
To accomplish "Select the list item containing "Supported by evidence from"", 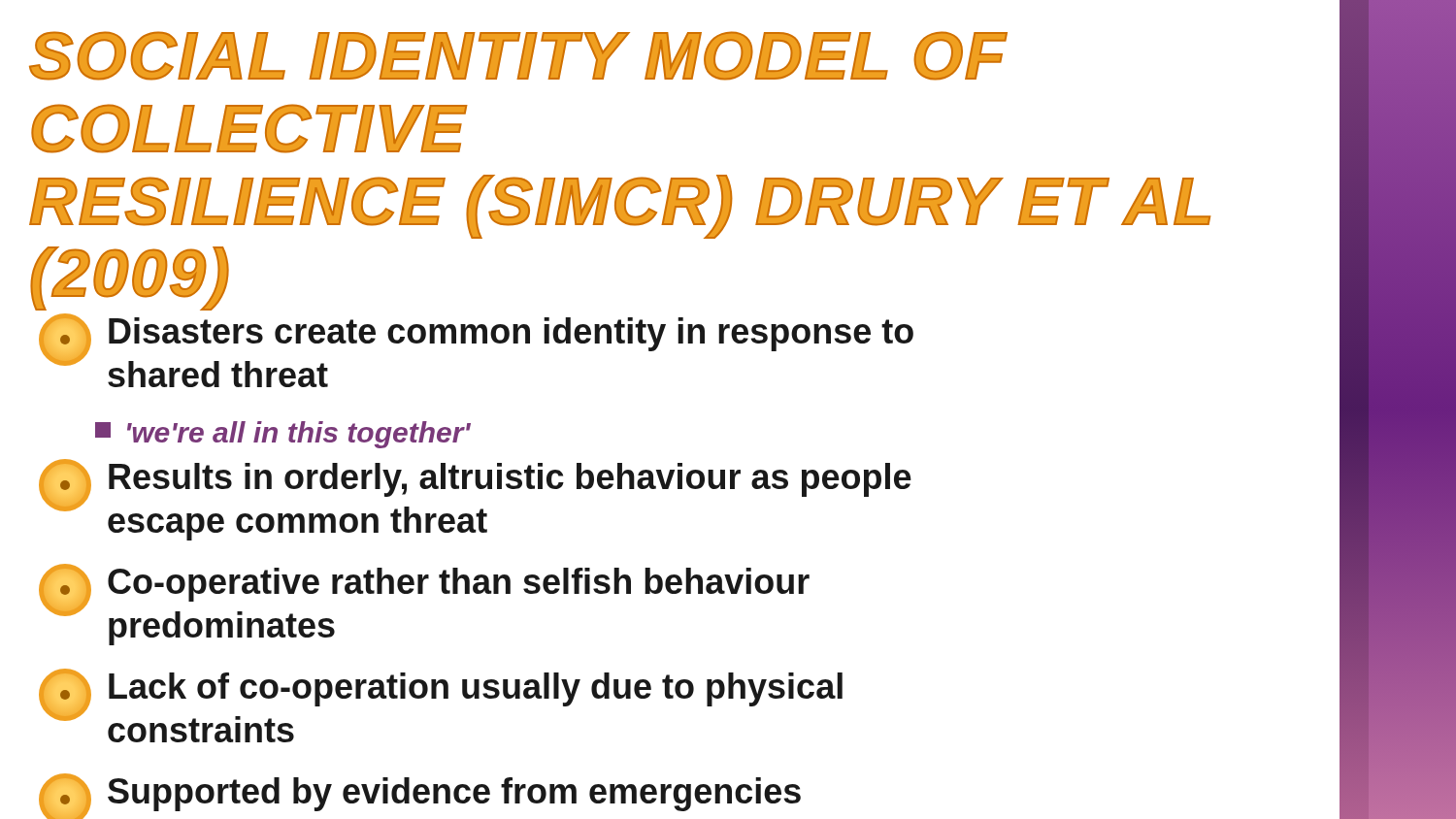I will [684, 794].
